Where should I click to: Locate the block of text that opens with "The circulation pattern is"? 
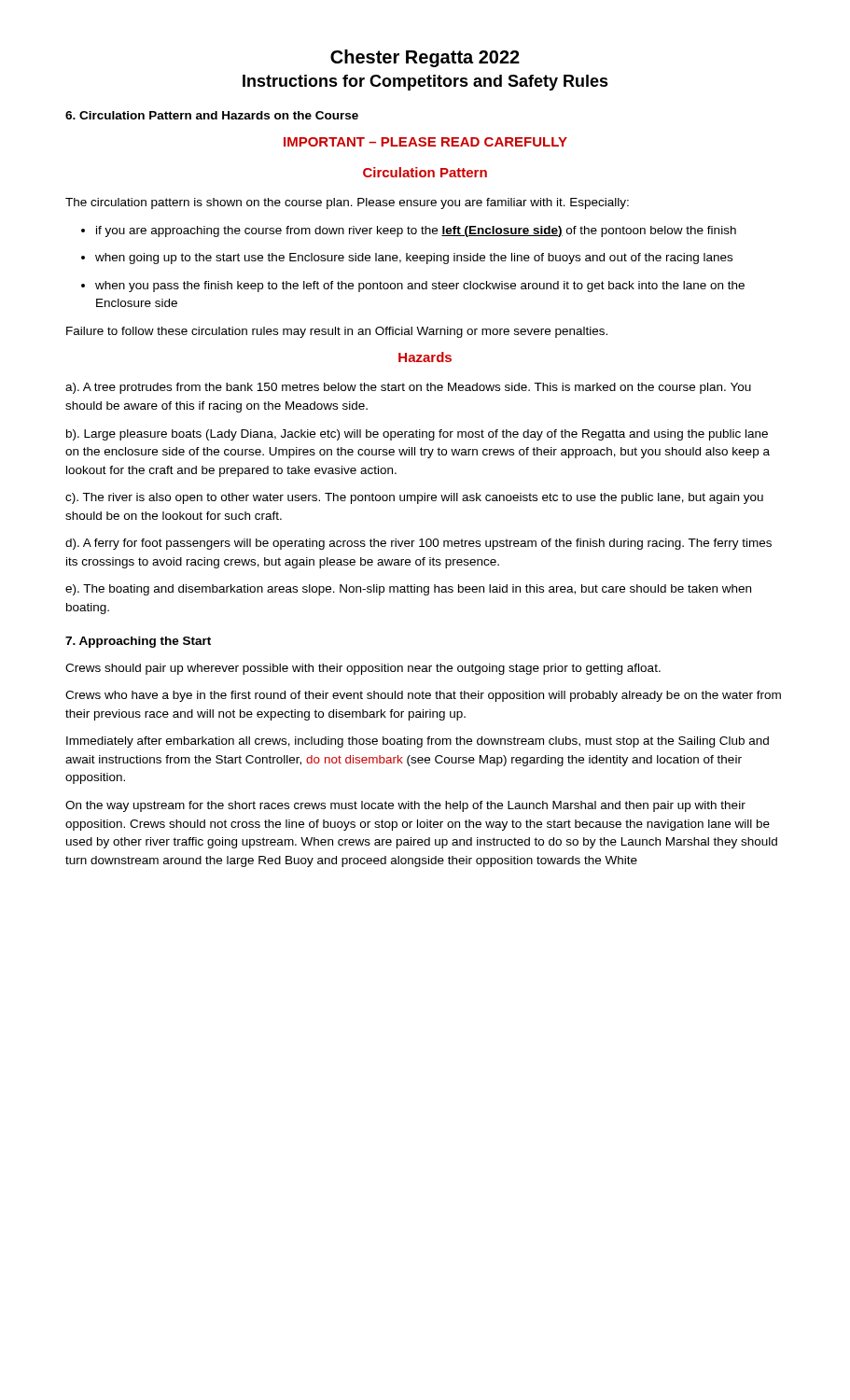tap(347, 202)
